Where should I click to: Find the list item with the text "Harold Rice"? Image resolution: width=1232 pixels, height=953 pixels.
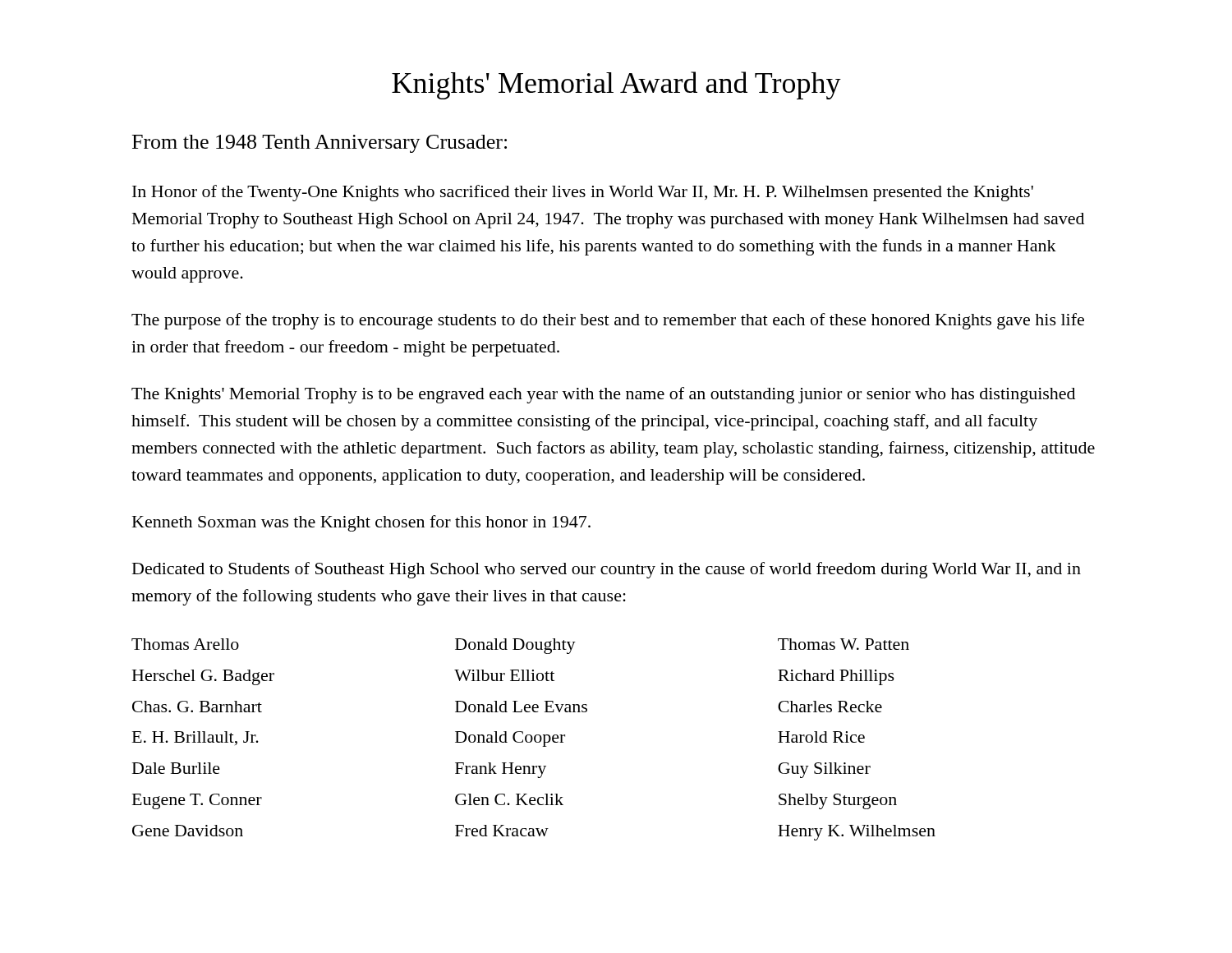pyautogui.click(x=821, y=737)
